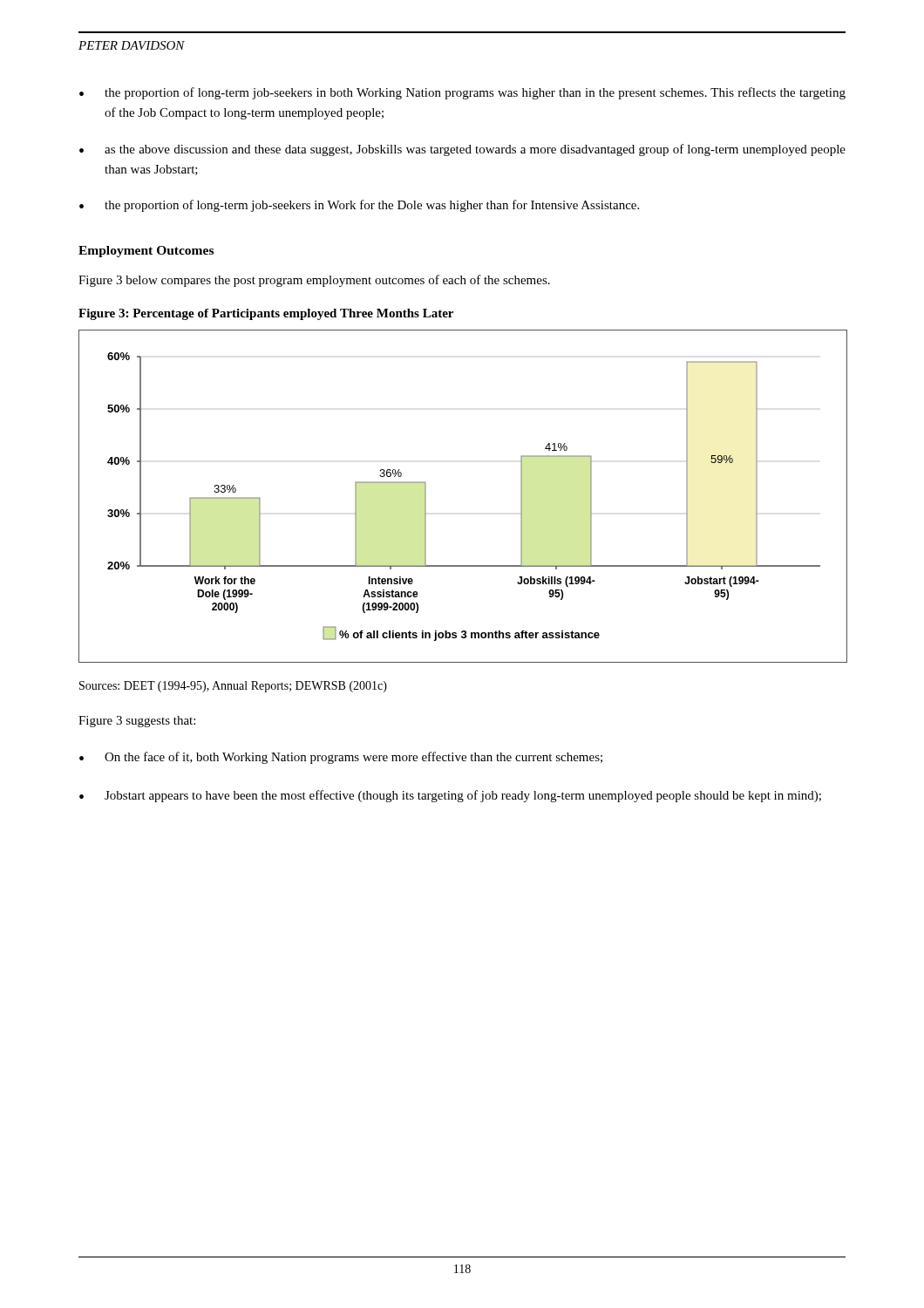Screen dimensions: 1308x924
Task: Click on the caption that reads "Figure 3: Percentage of Participants employed Three Months"
Action: [266, 313]
